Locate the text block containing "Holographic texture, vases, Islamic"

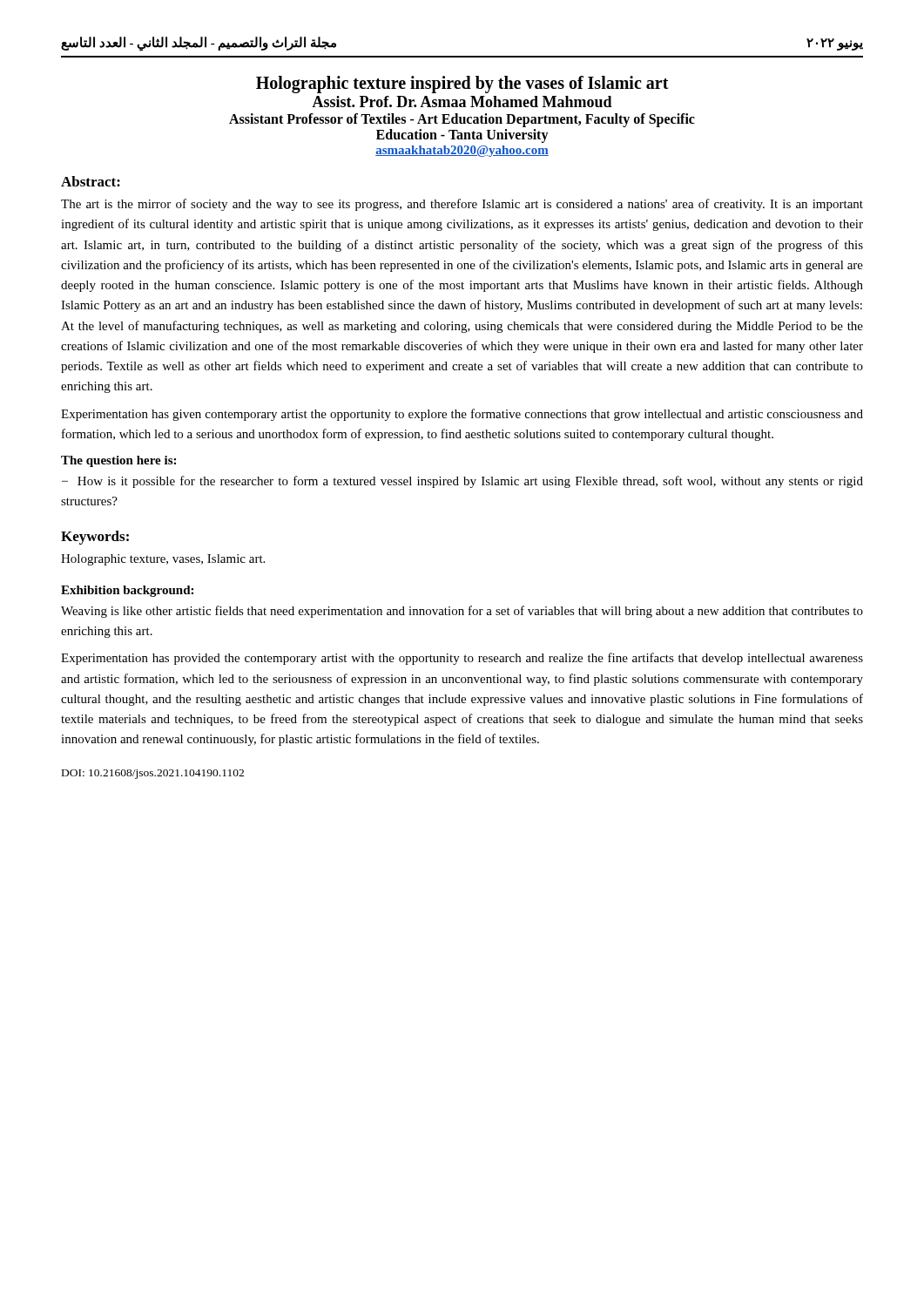point(163,558)
